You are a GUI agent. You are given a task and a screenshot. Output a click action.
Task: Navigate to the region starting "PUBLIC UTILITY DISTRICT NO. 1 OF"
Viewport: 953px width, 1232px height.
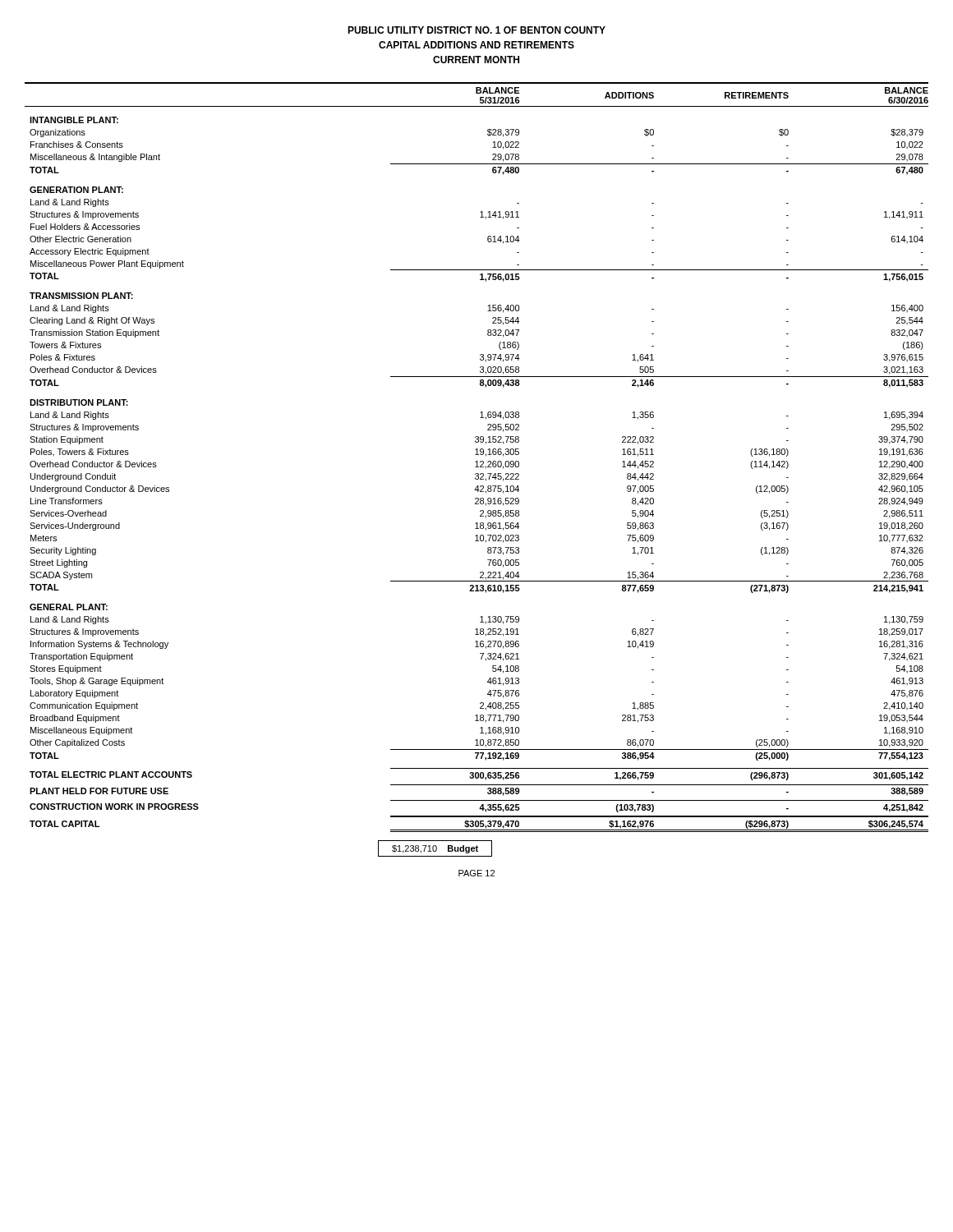pos(476,45)
